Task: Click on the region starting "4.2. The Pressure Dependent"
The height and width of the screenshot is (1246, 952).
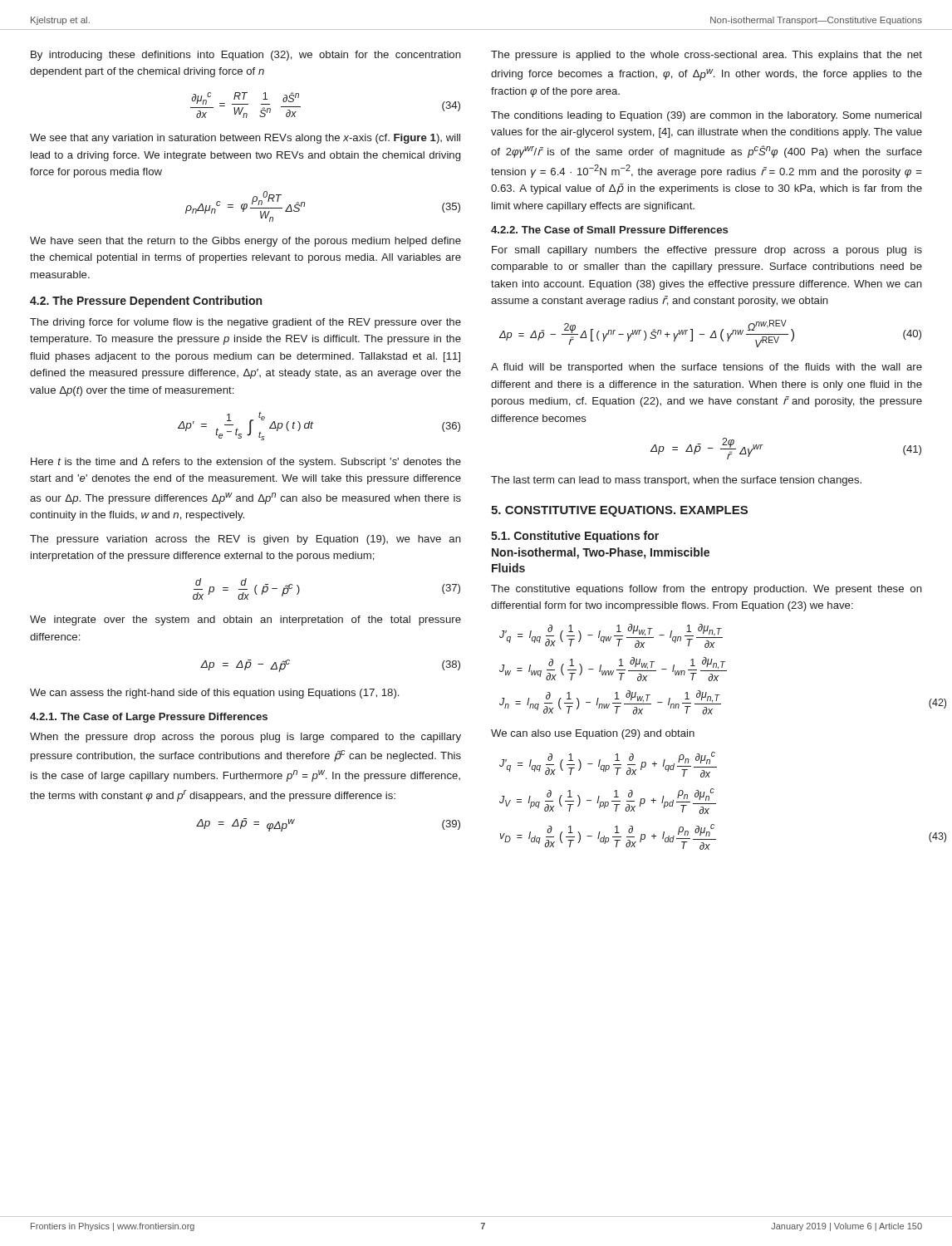Action: 146,301
